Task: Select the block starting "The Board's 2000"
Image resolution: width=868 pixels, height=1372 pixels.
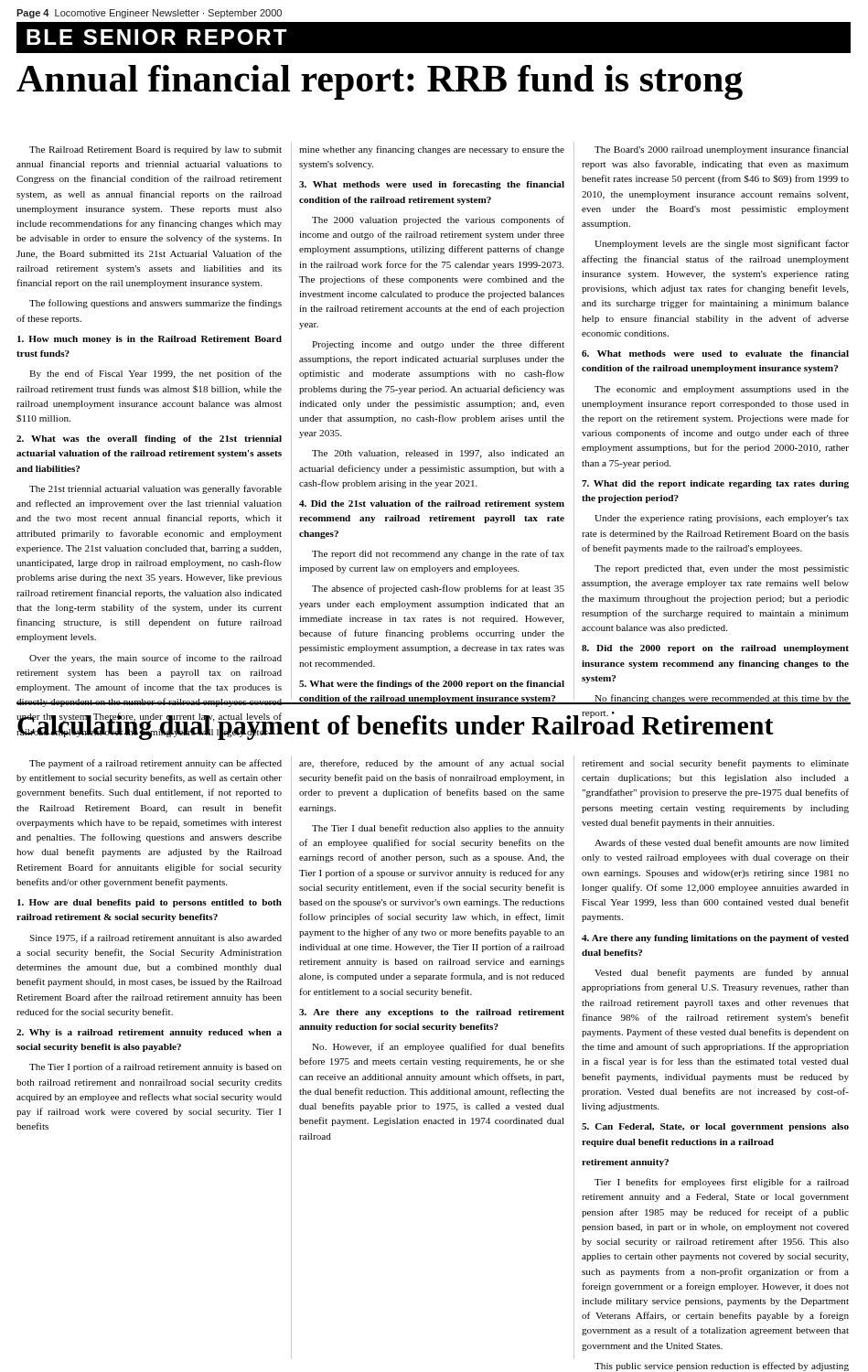Action: (715, 431)
